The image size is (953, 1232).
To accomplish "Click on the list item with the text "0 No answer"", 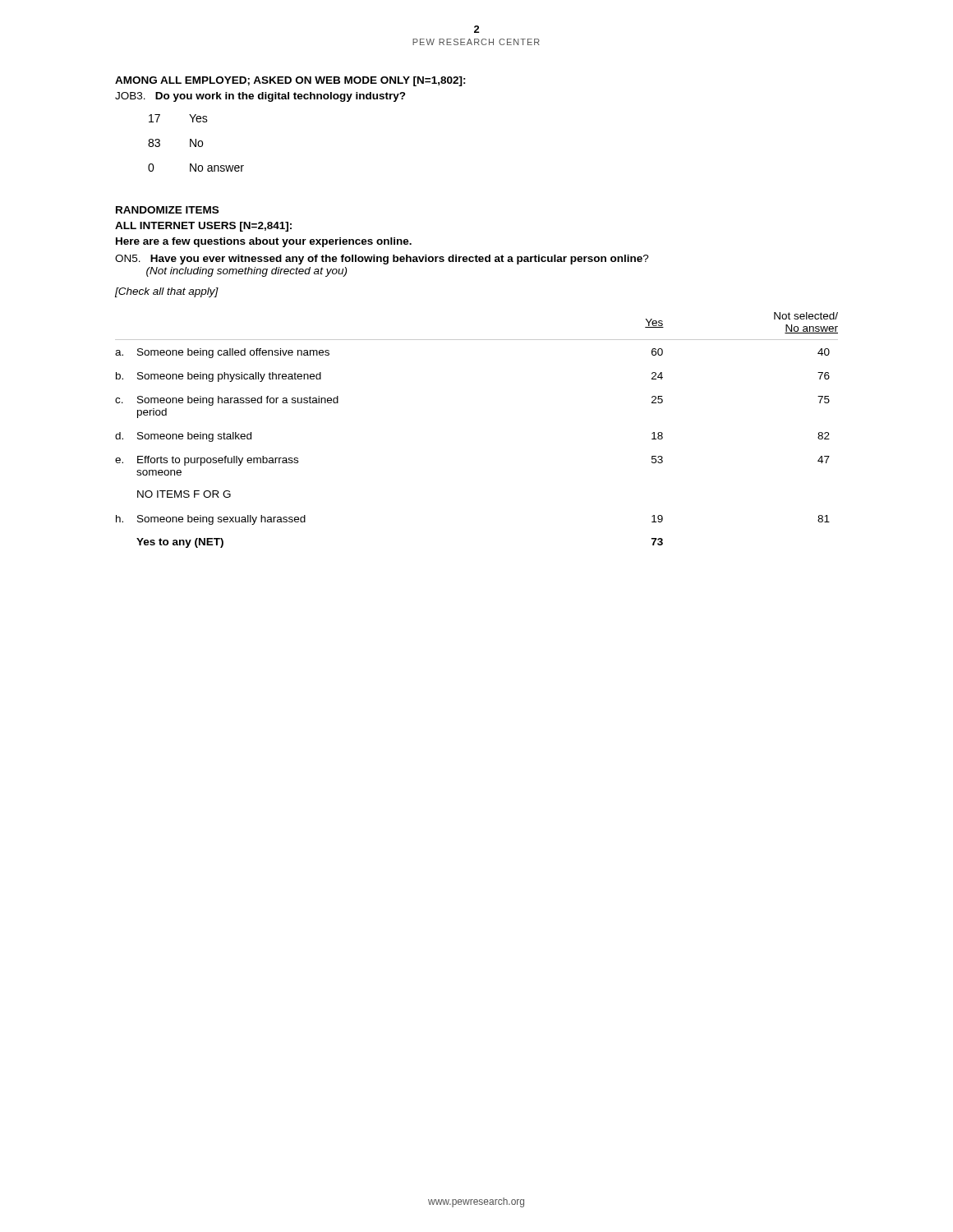I will [x=196, y=168].
